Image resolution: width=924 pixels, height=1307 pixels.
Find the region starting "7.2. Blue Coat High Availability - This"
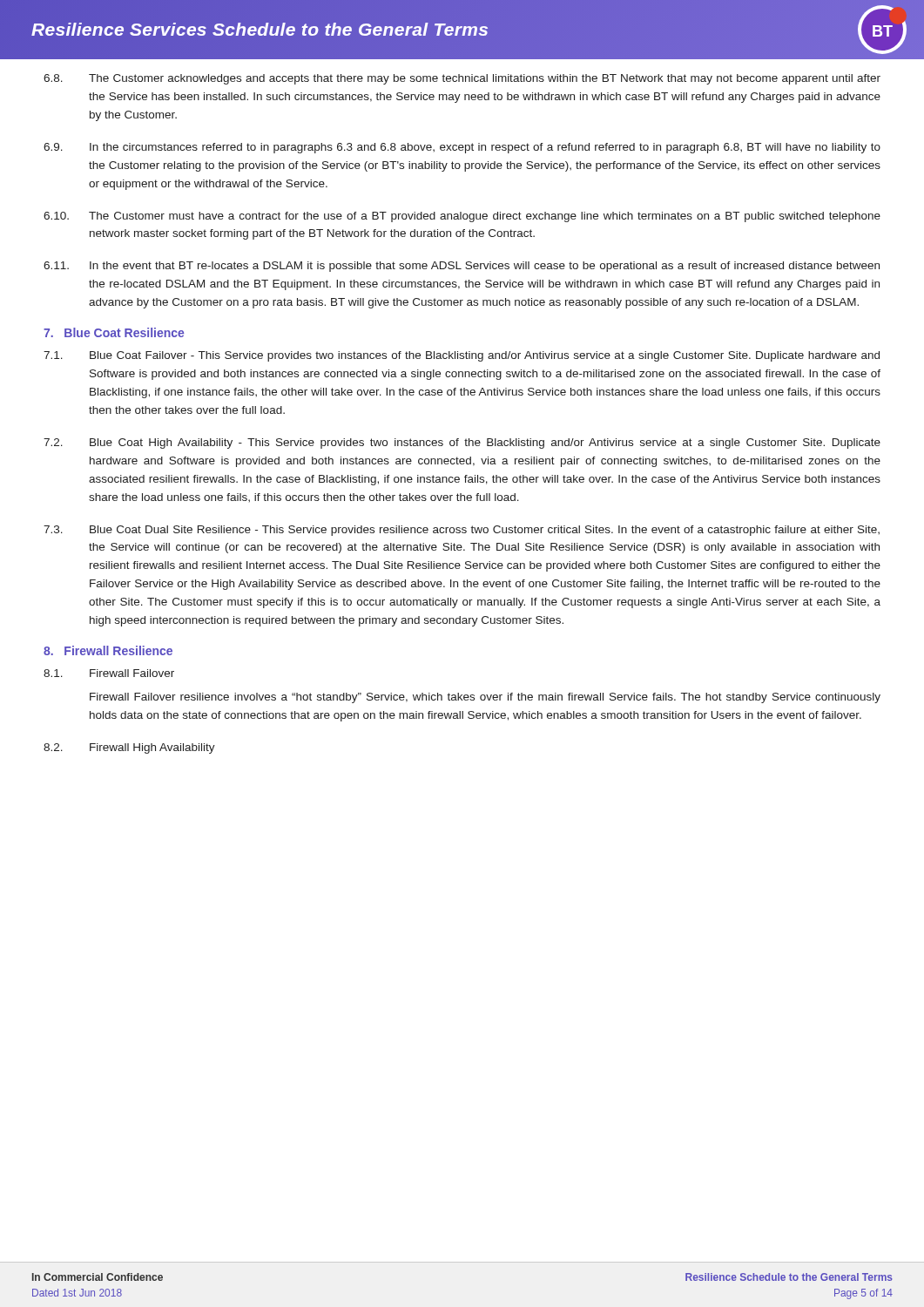coord(462,470)
